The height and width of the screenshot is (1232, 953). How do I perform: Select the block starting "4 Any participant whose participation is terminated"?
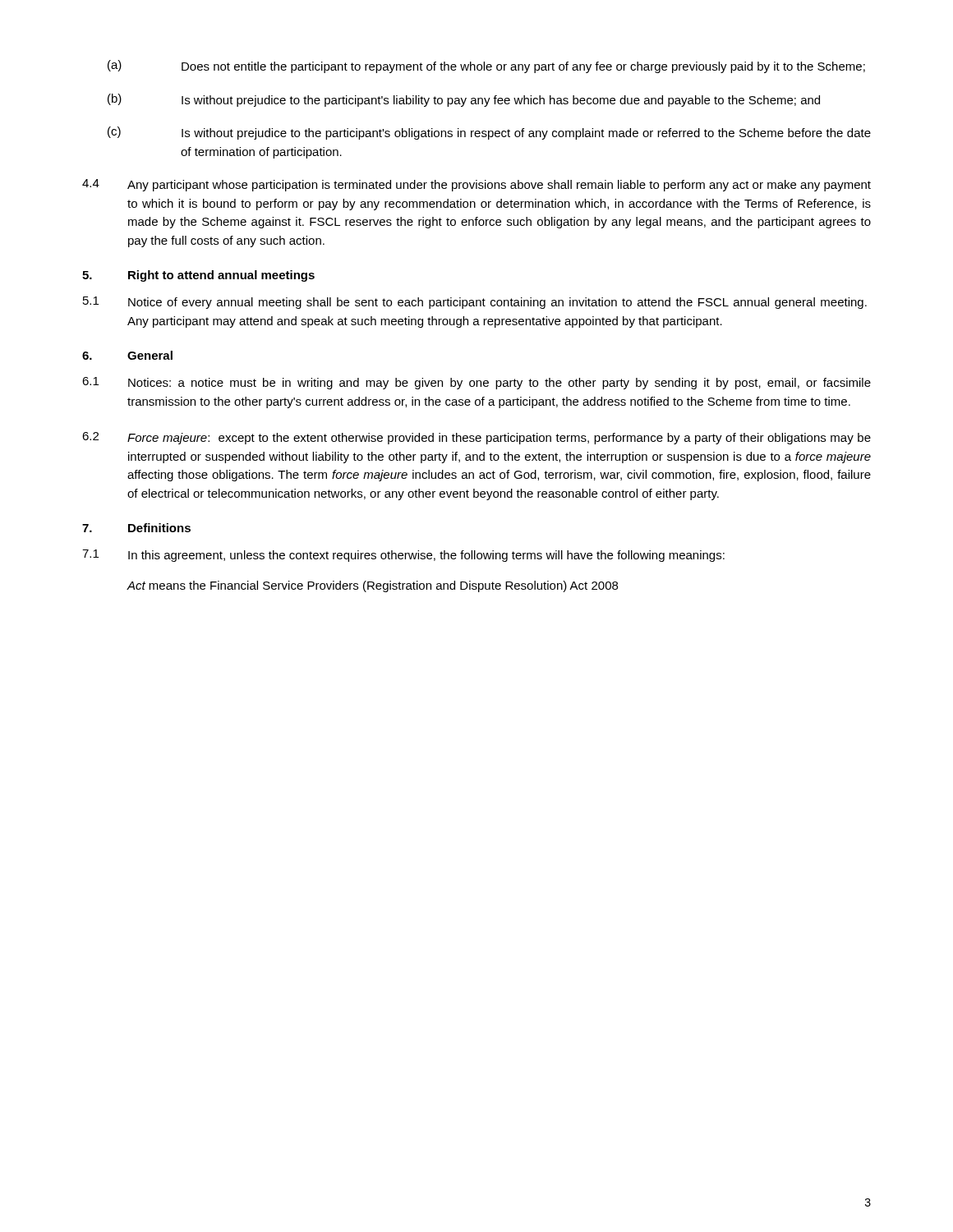[x=476, y=213]
